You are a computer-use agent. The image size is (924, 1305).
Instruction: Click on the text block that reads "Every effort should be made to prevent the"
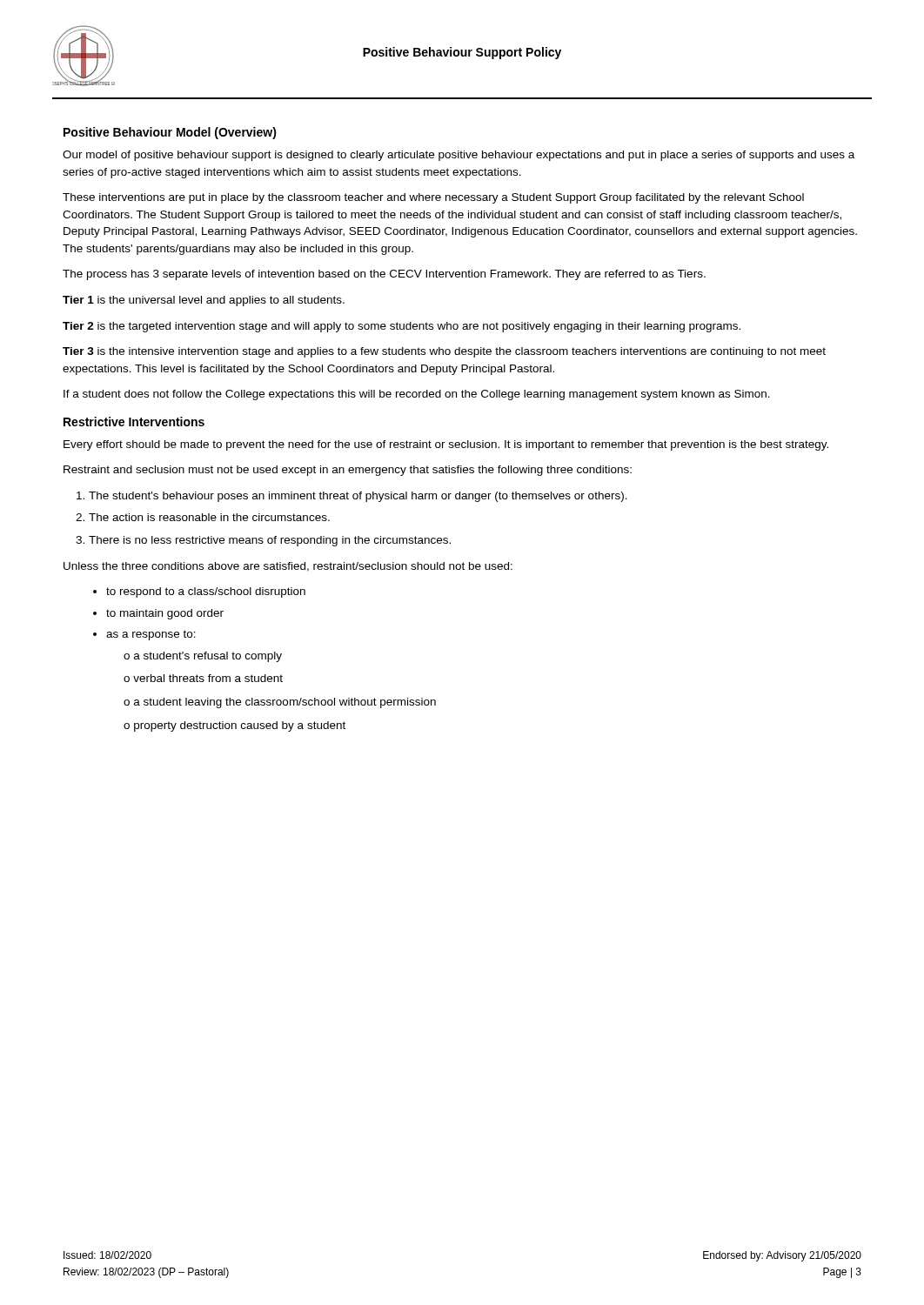pos(446,444)
